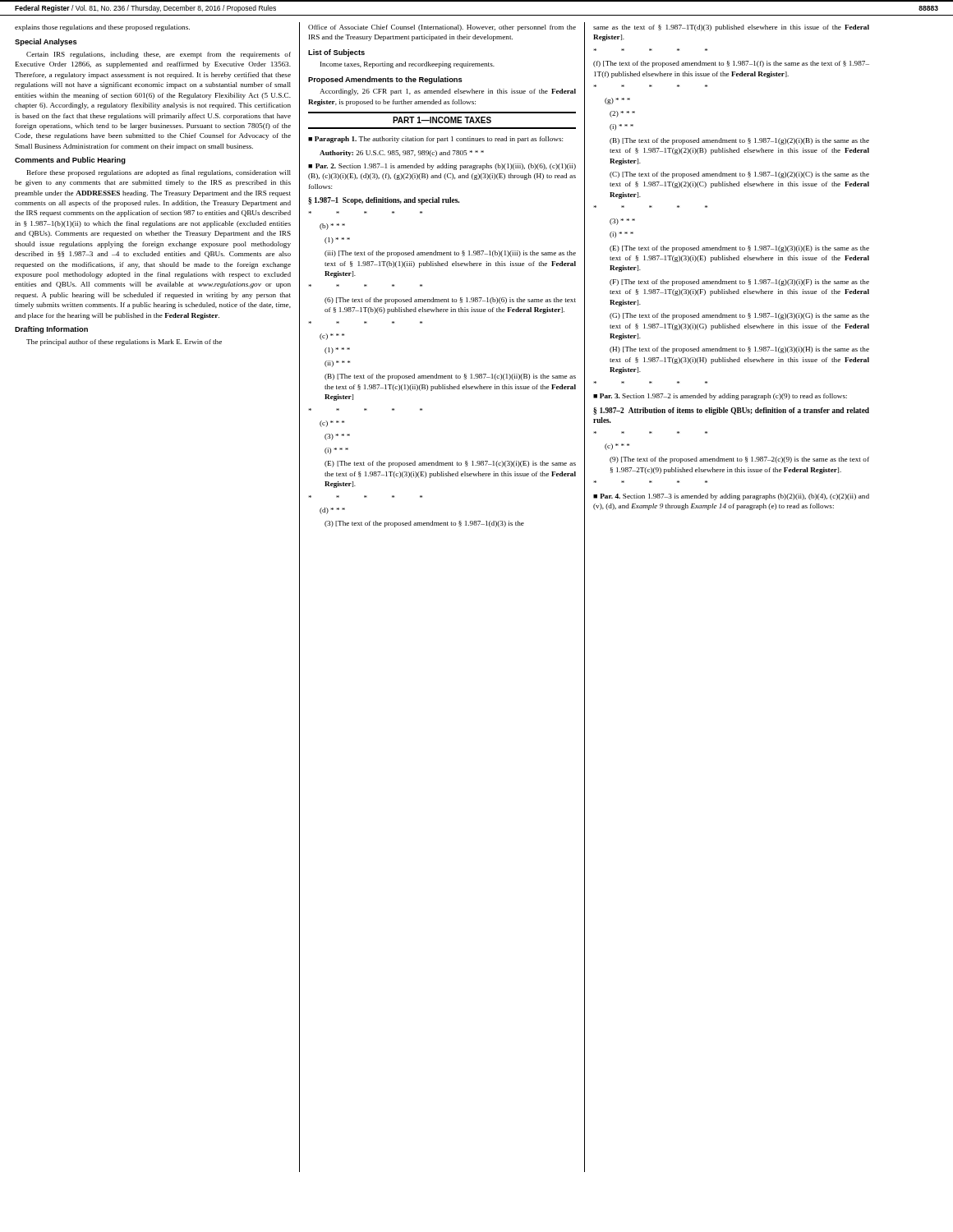
Task: Click the passage that begins "Before these proposed regulations"
Action: [x=153, y=244]
